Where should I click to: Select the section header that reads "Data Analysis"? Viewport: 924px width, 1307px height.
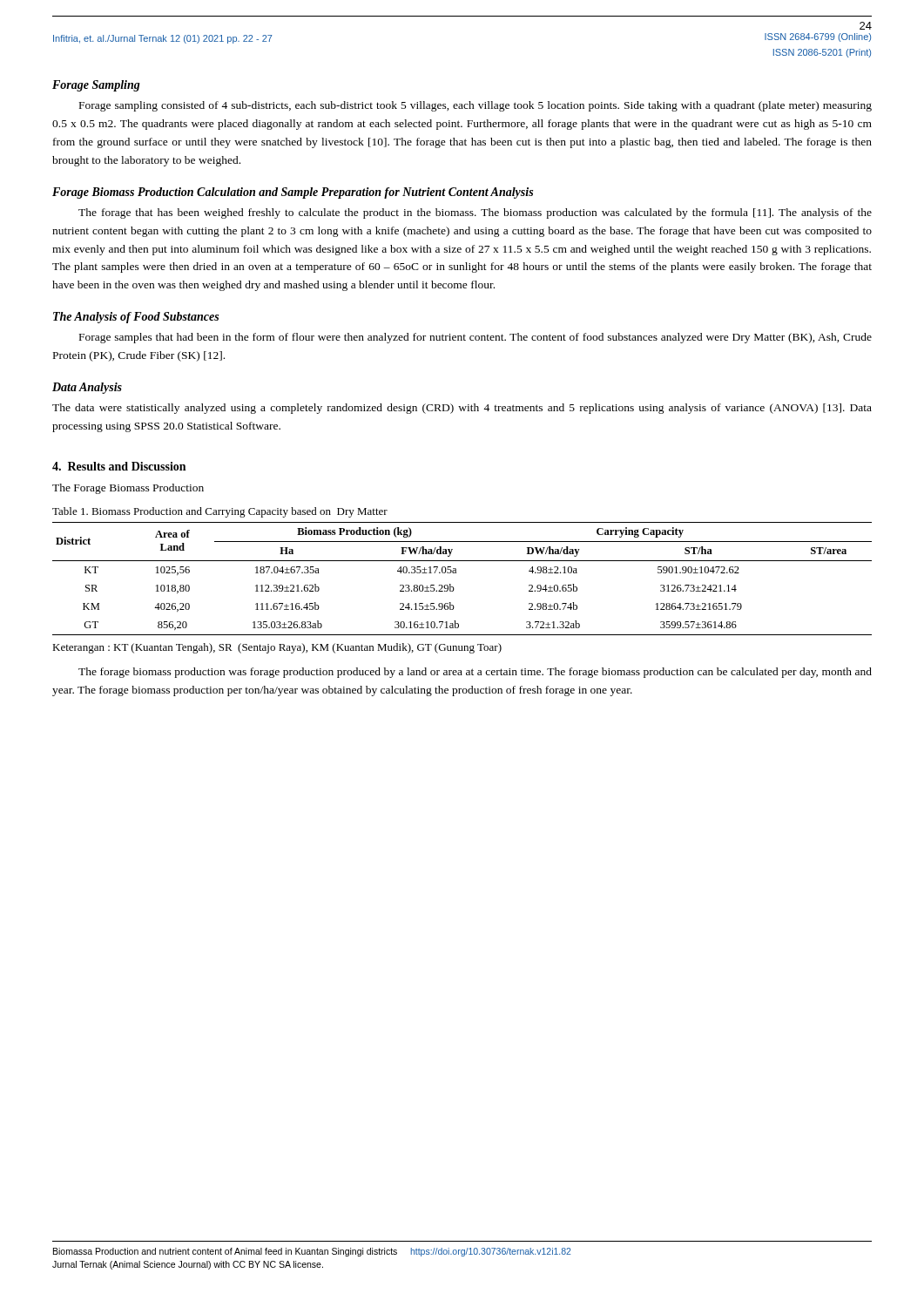point(87,387)
